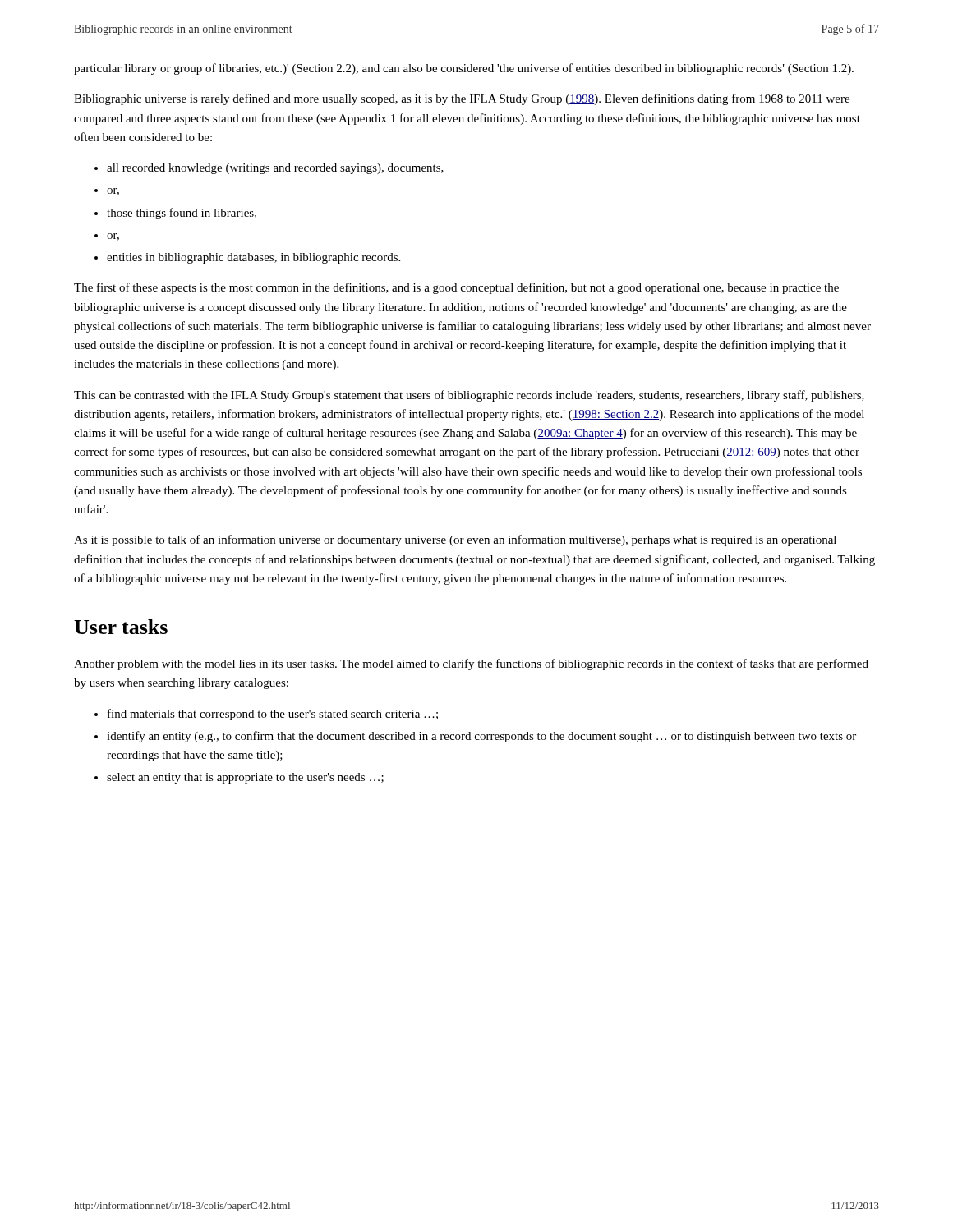The width and height of the screenshot is (953, 1232).
Task: Click the passage that begins "all recorded knowledge (writings"
Action: coord(275,168)
